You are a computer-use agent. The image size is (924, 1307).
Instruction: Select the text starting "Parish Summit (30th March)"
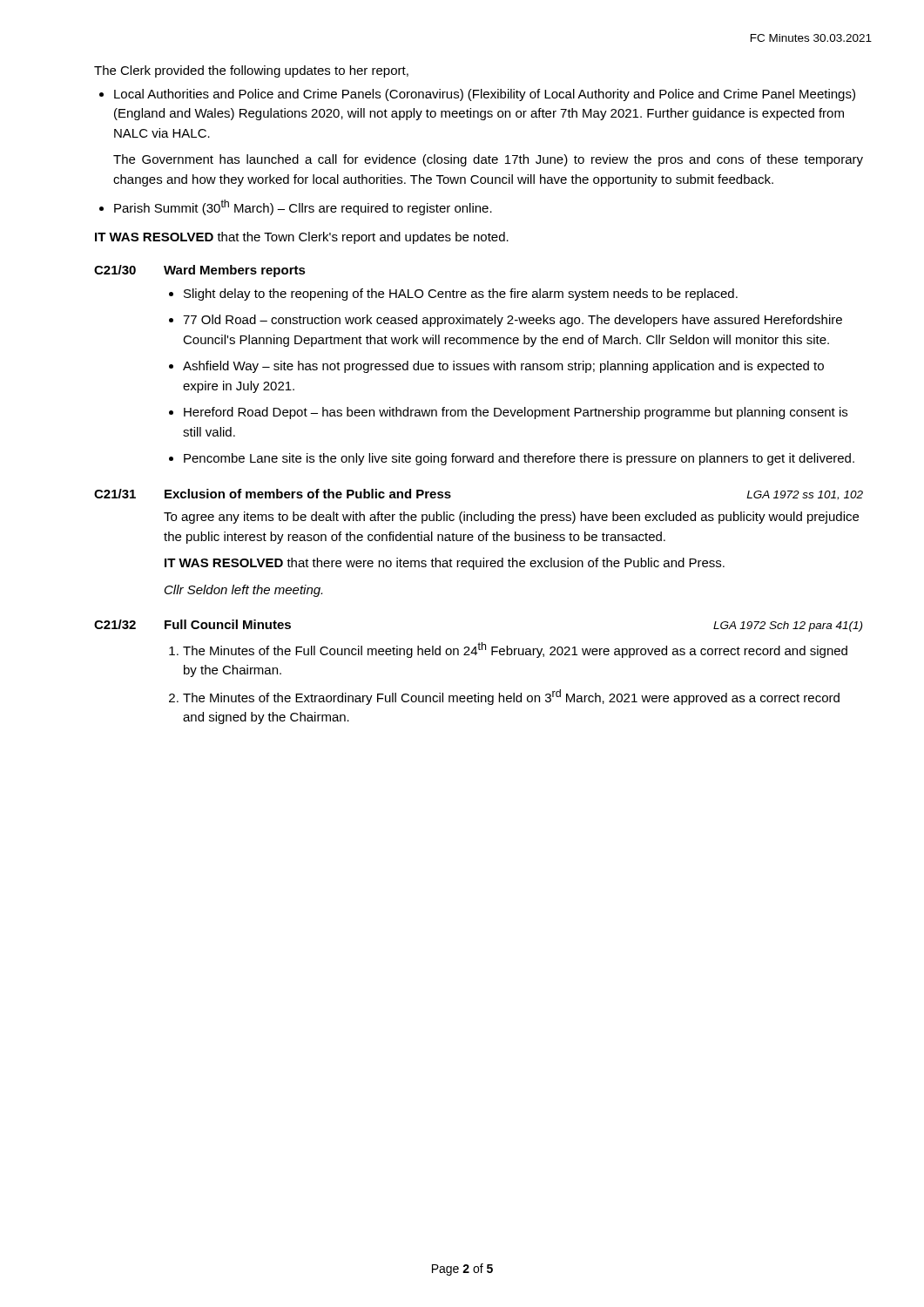(x=303, y=207)
